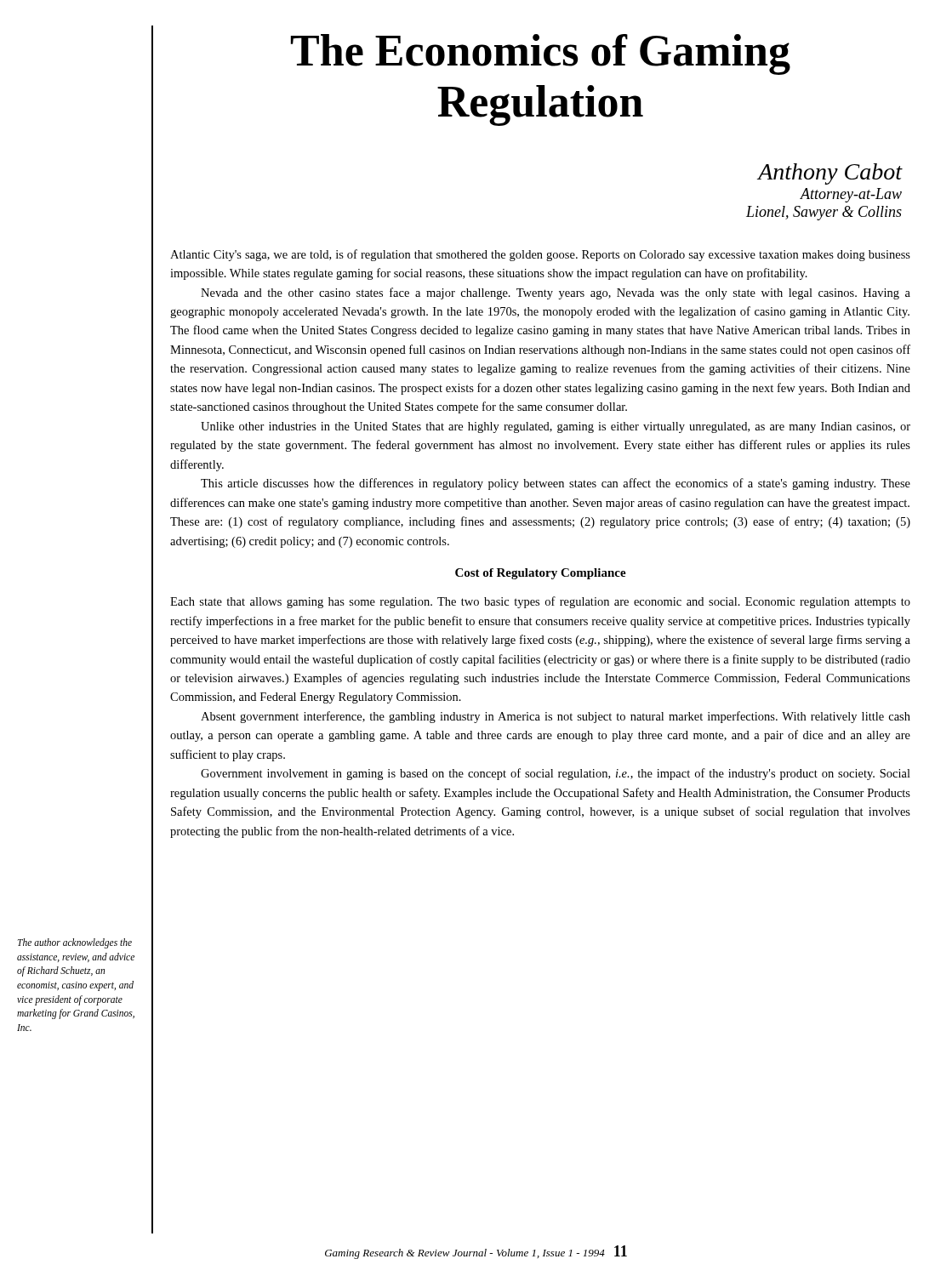Point to the block beginning "Each state that allows gaming has some regulation."
Image resolution: width=952 pixels, height=1276 pixels.
[540, 716]
